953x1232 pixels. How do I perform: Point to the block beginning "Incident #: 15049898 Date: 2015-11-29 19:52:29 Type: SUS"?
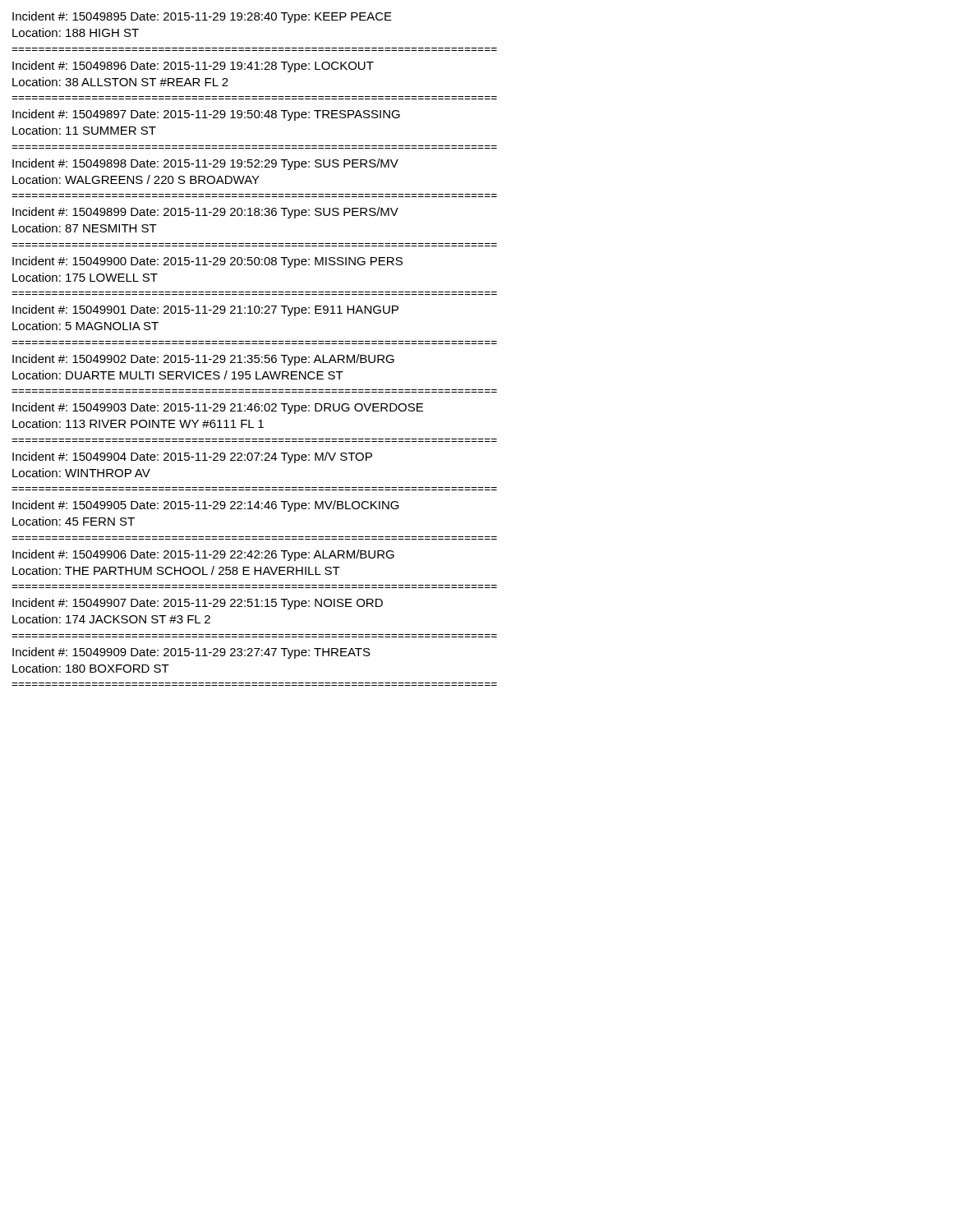205,164
